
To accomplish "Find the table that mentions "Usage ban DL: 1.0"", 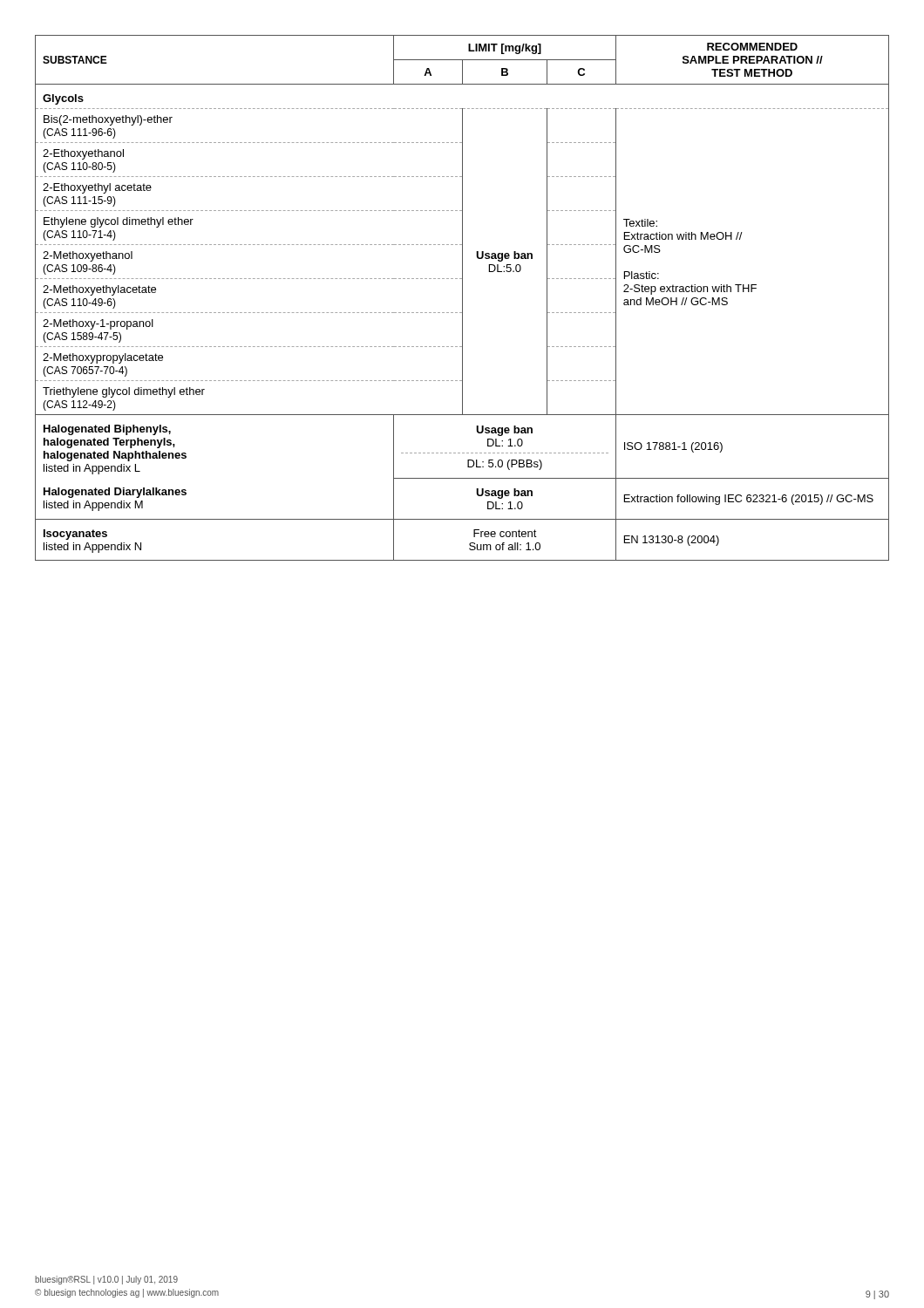I will [x=462, y=298].
